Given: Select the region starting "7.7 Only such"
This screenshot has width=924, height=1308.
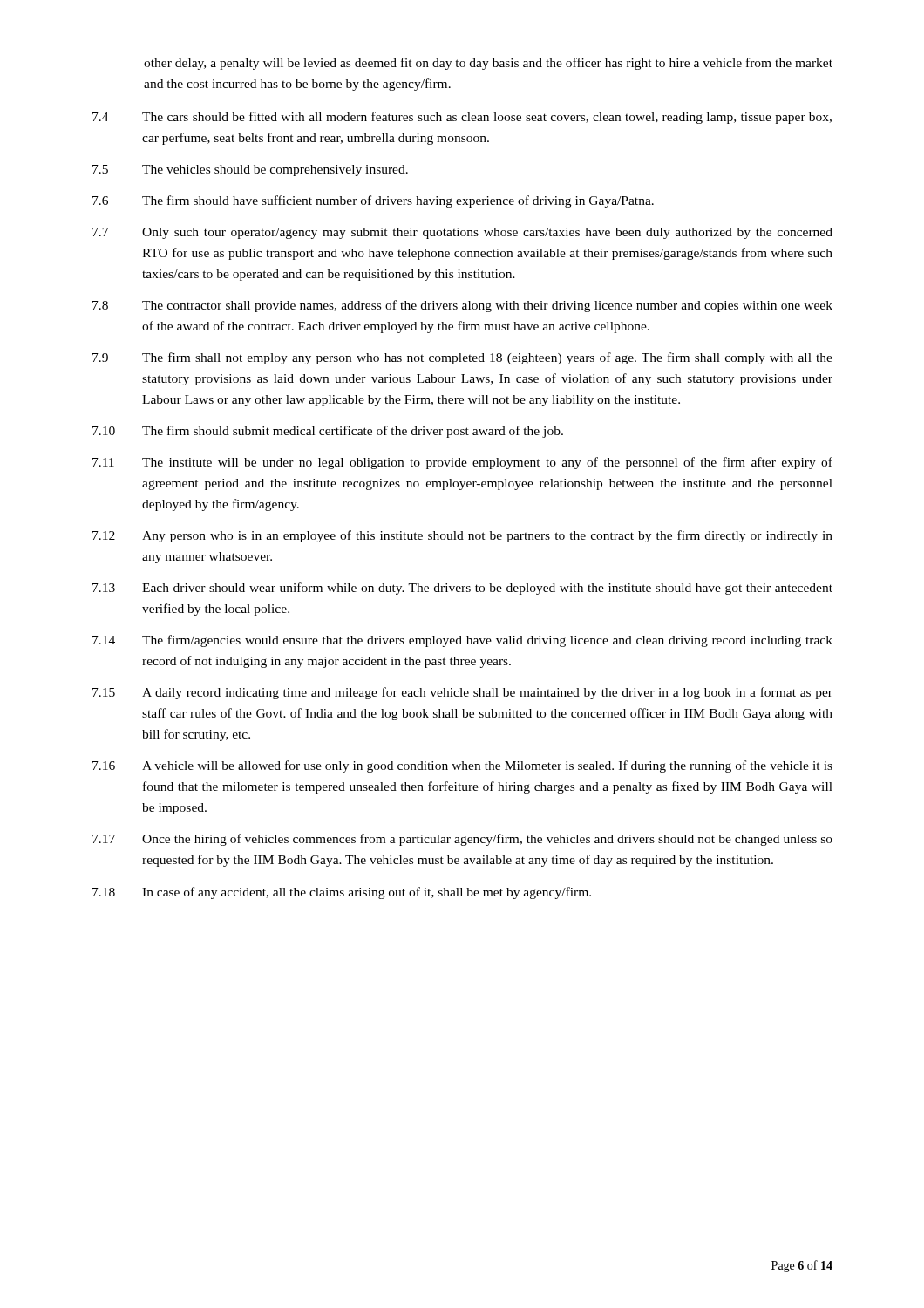Looking at the screenshot, I should pyautogui.click(x=462, y=253).
